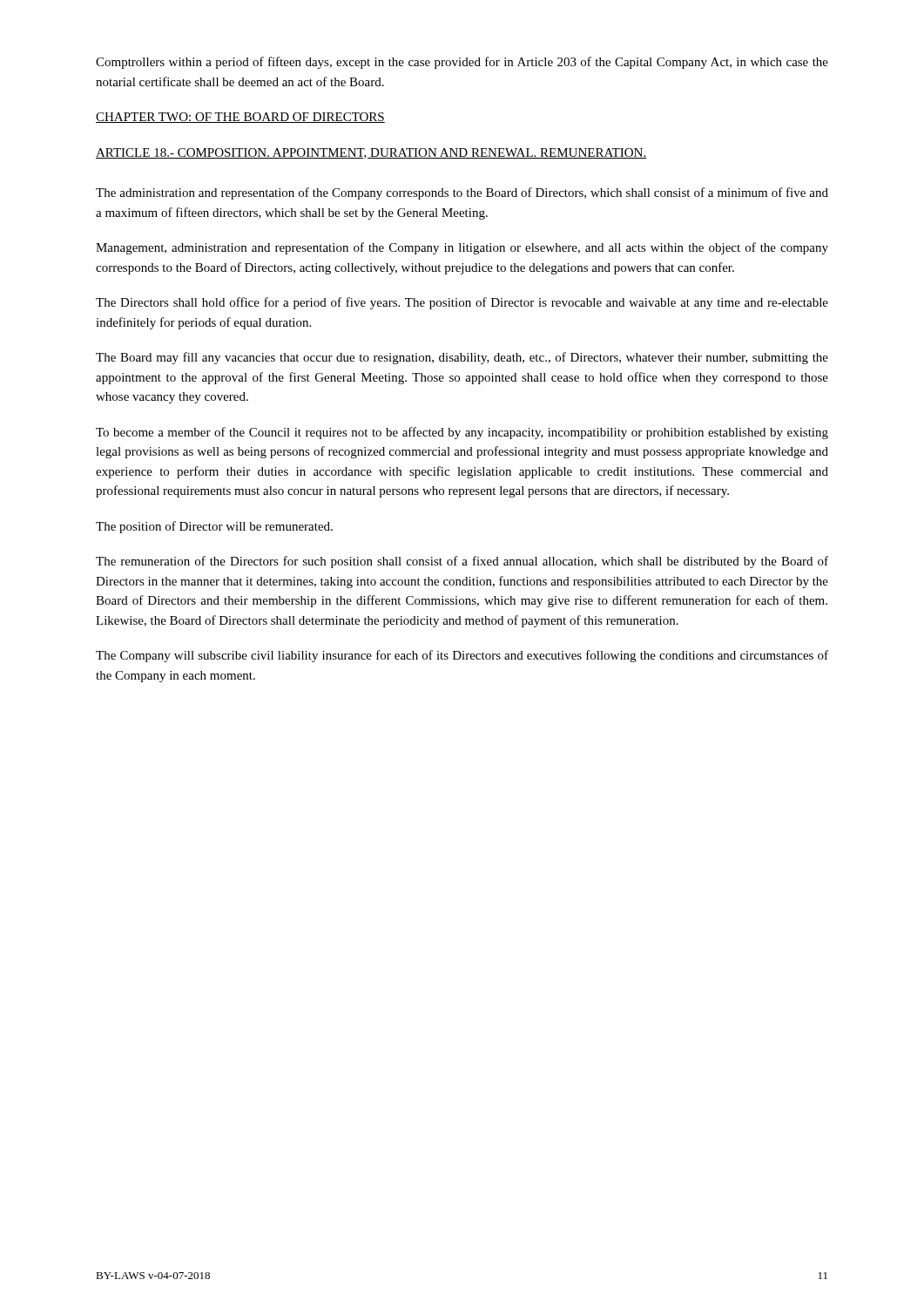Click on the section header that reads "CHAPTER TWO: OF THE BOARD OF DIRECTORS"

pyautogui.click(x=240, y=118)
